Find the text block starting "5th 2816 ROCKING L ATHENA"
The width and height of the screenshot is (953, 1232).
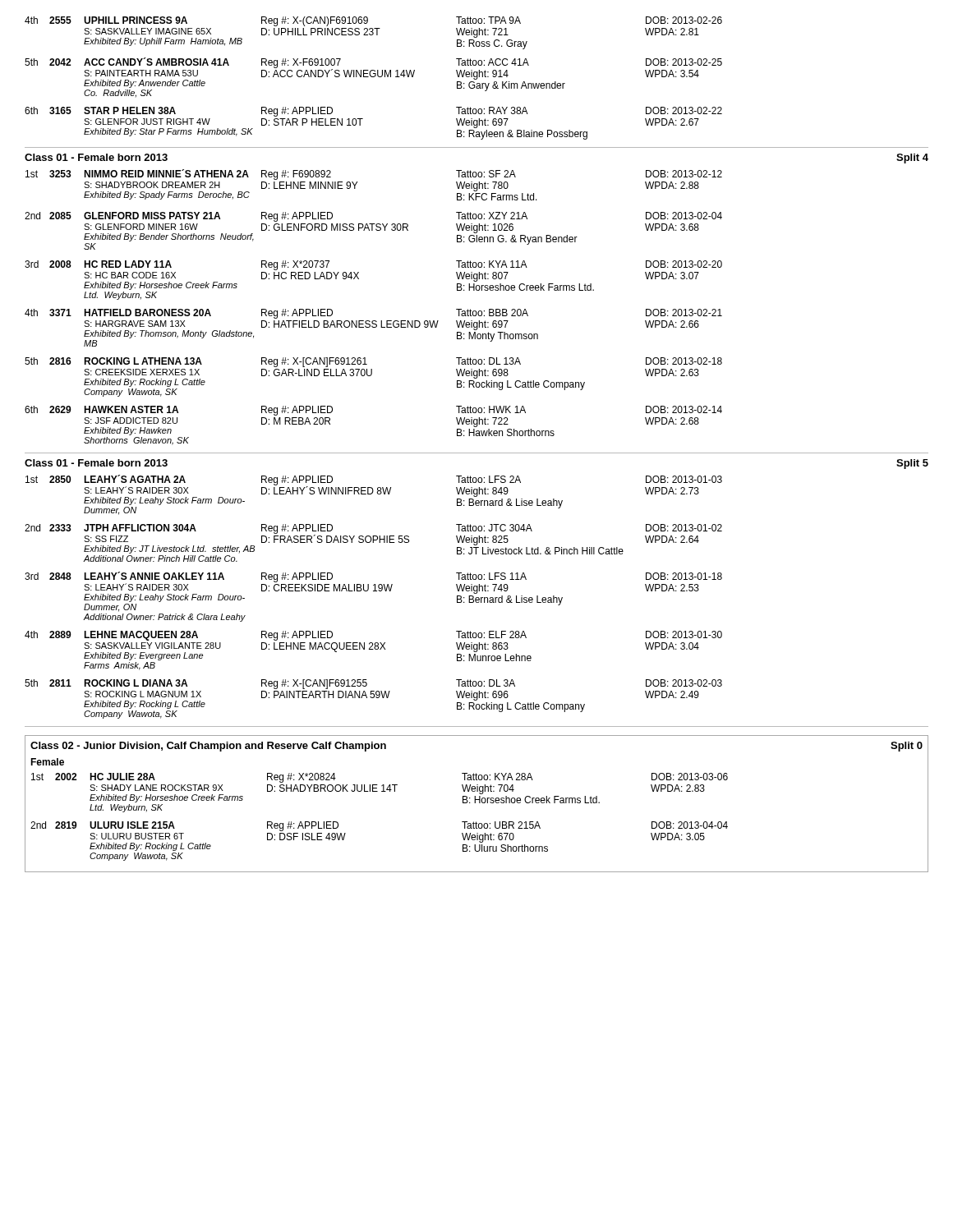[x=476, y=376]
